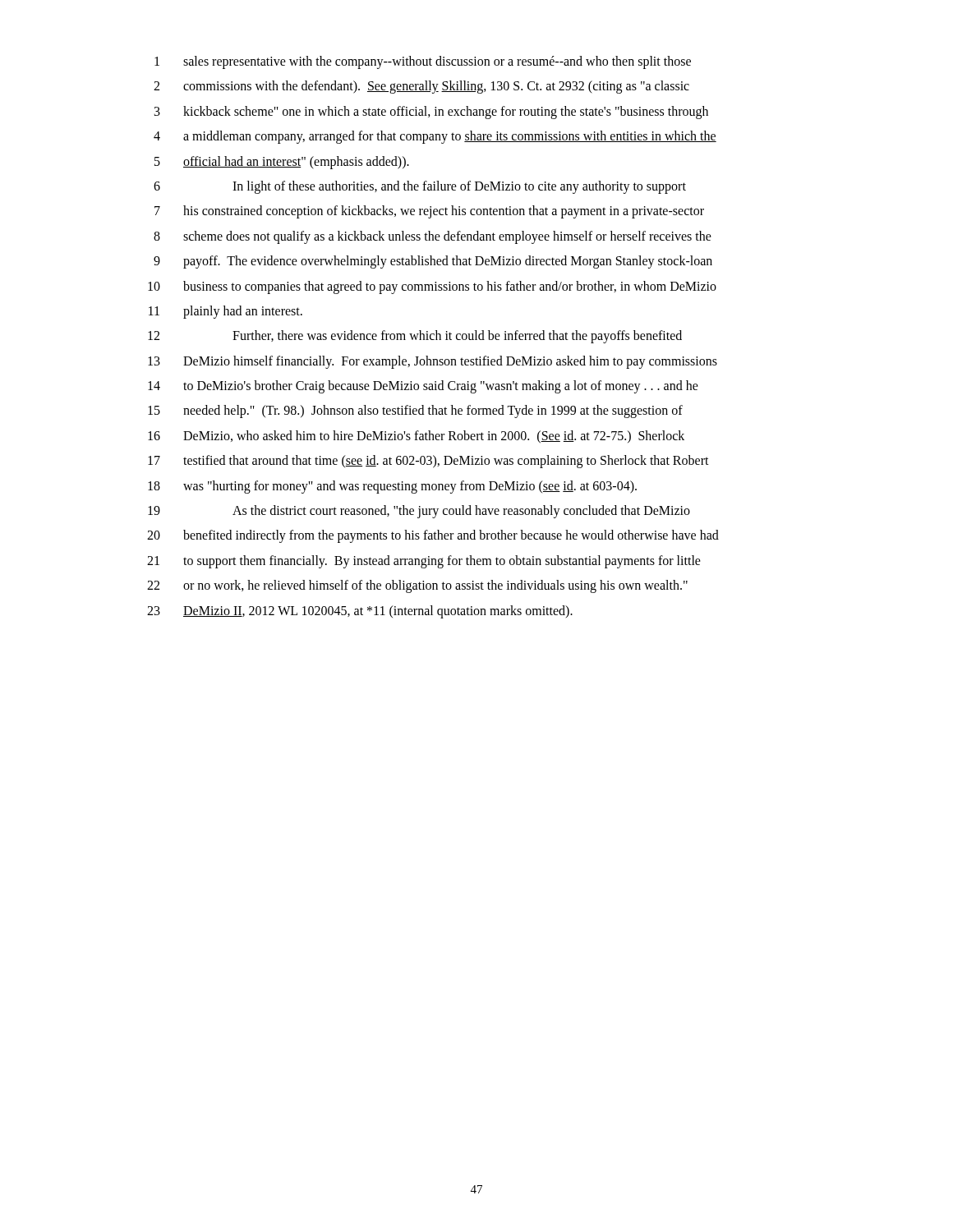The image size is (953, 1232).
Task: Select the text starting "2 commissions with the"
Action: [493, 87]
